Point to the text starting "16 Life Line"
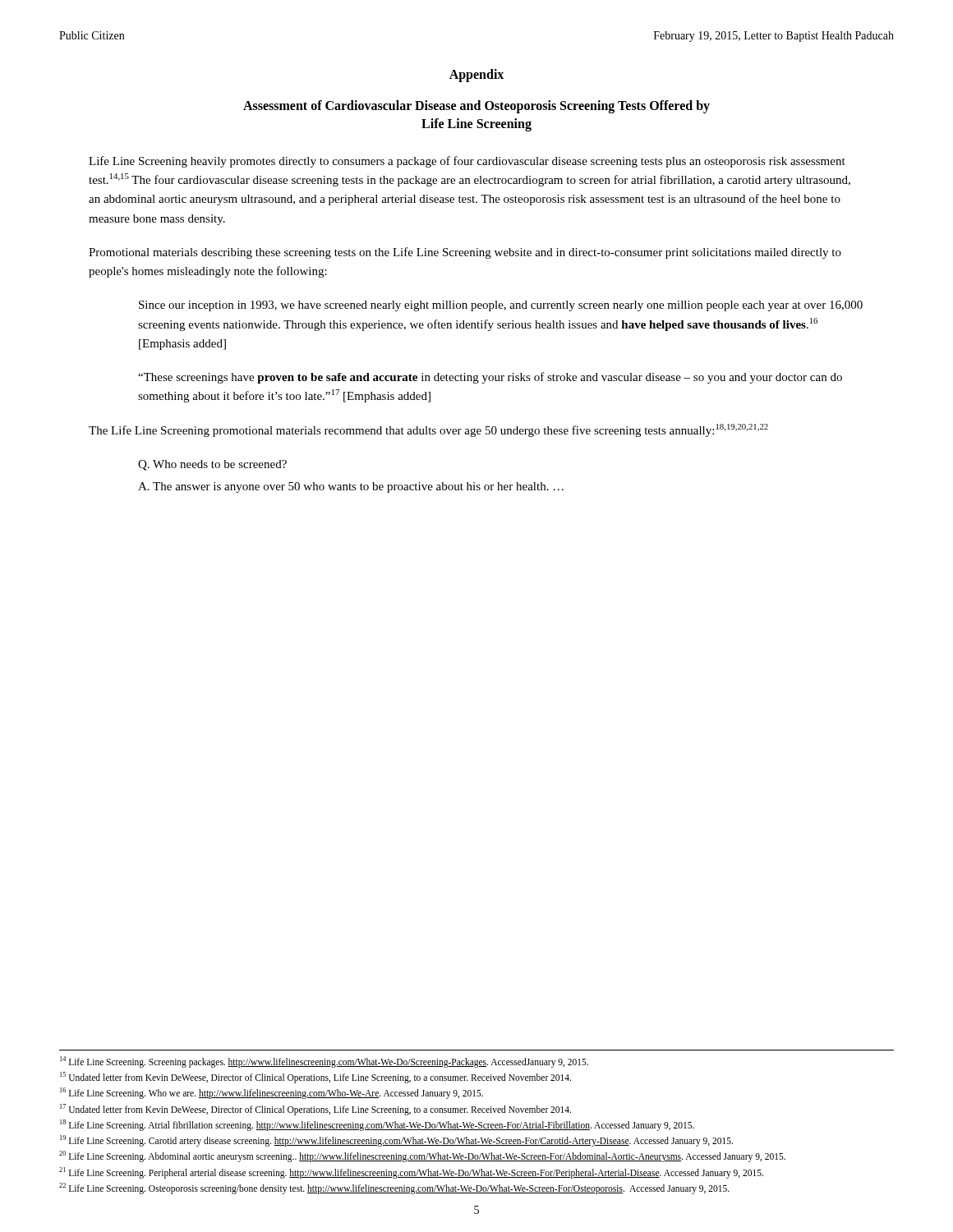 tap(271, 1093)
